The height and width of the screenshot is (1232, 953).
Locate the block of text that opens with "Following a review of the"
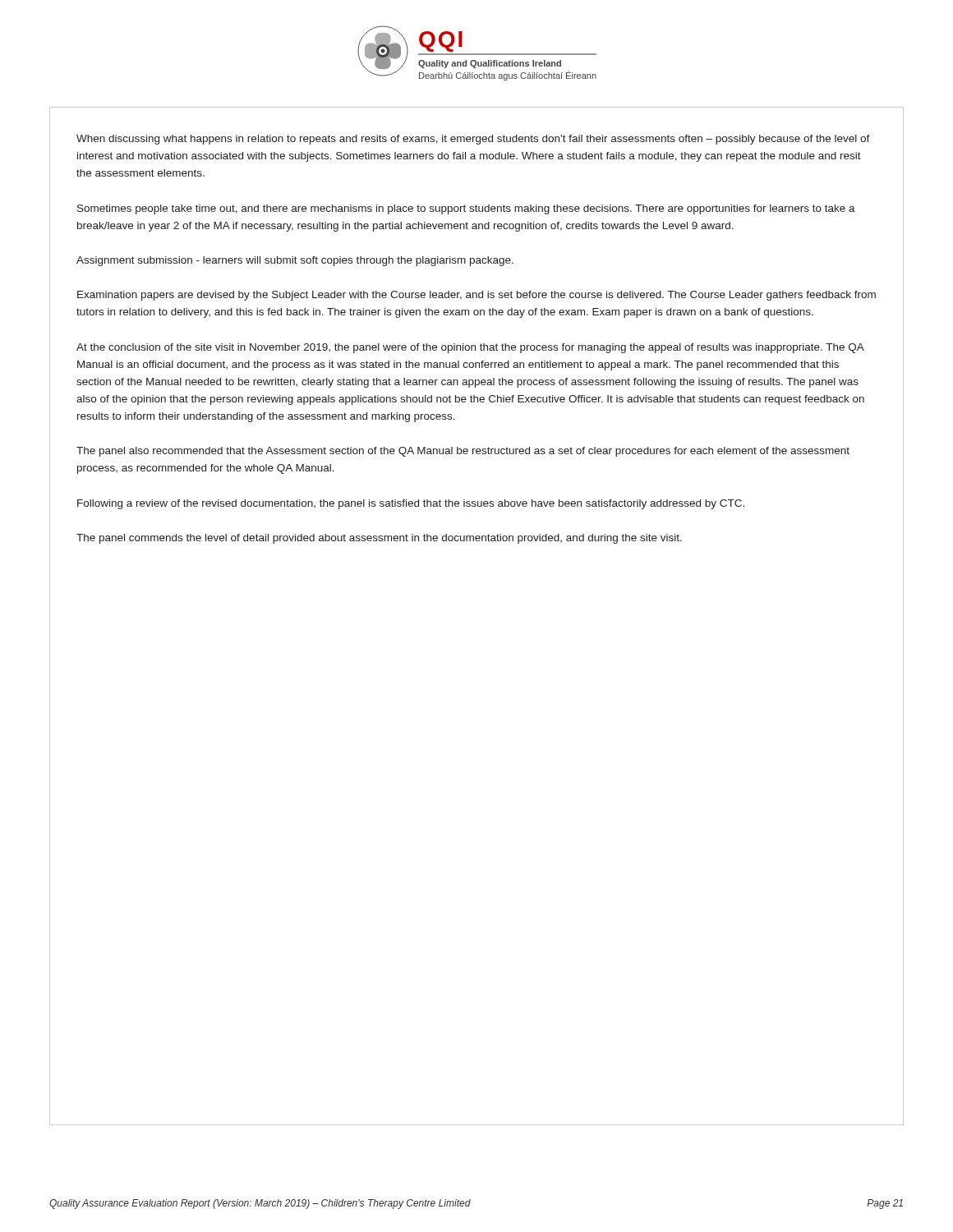411,504
